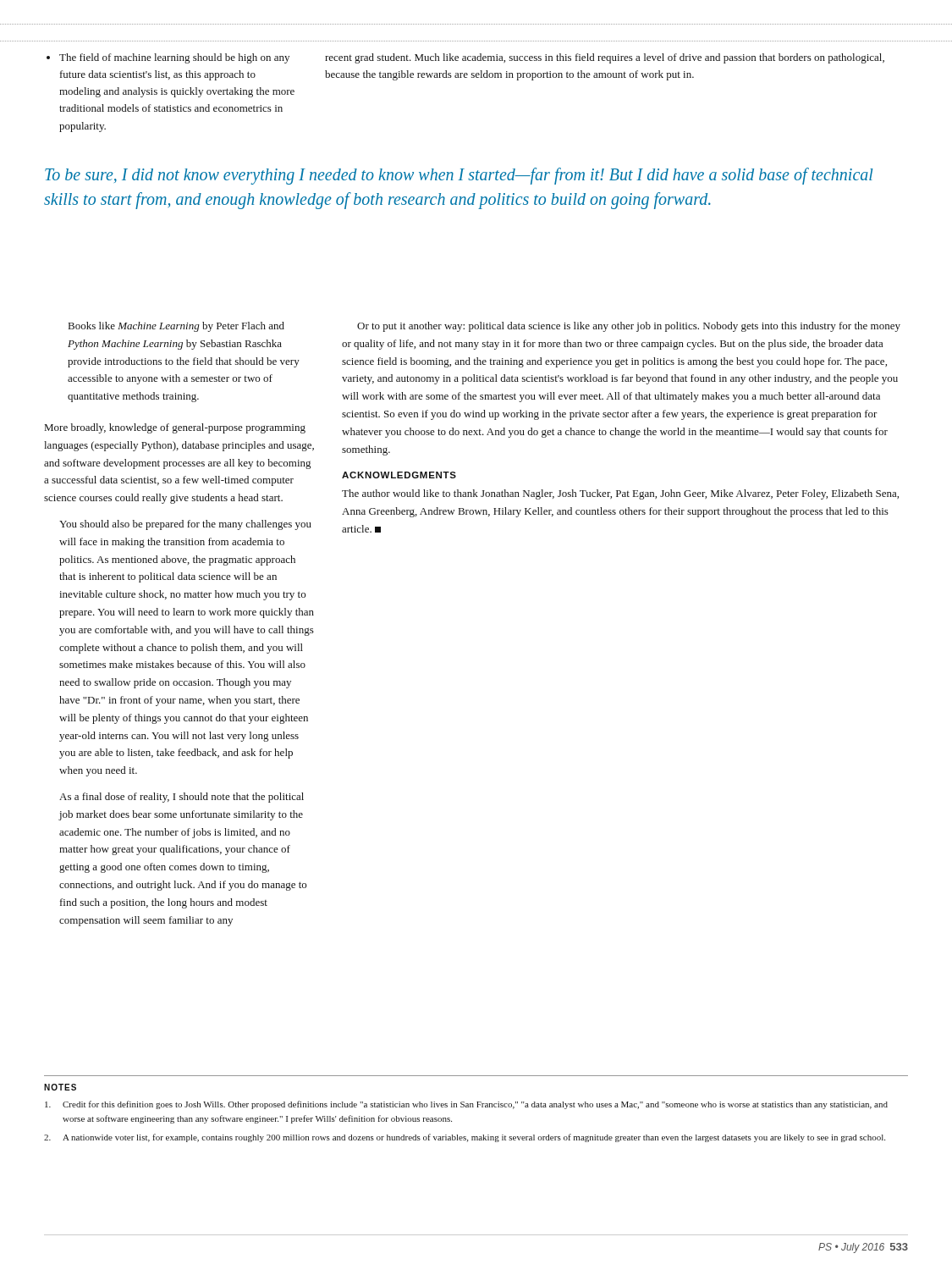Point to the block beginning "The field of machine"
952x1270 pixels.
(x=171, y=92)
